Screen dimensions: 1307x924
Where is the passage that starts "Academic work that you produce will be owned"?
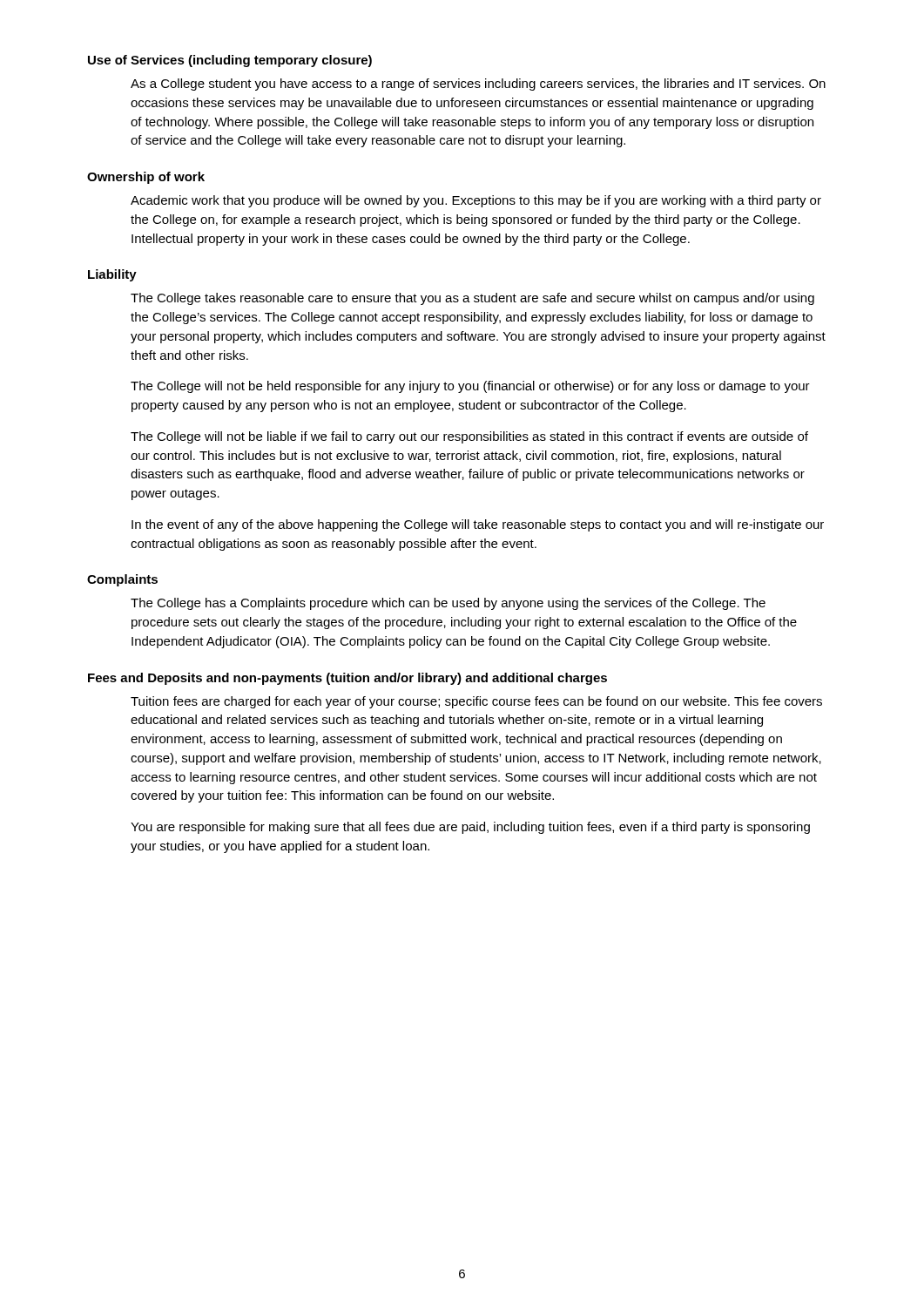pos(476,219)
